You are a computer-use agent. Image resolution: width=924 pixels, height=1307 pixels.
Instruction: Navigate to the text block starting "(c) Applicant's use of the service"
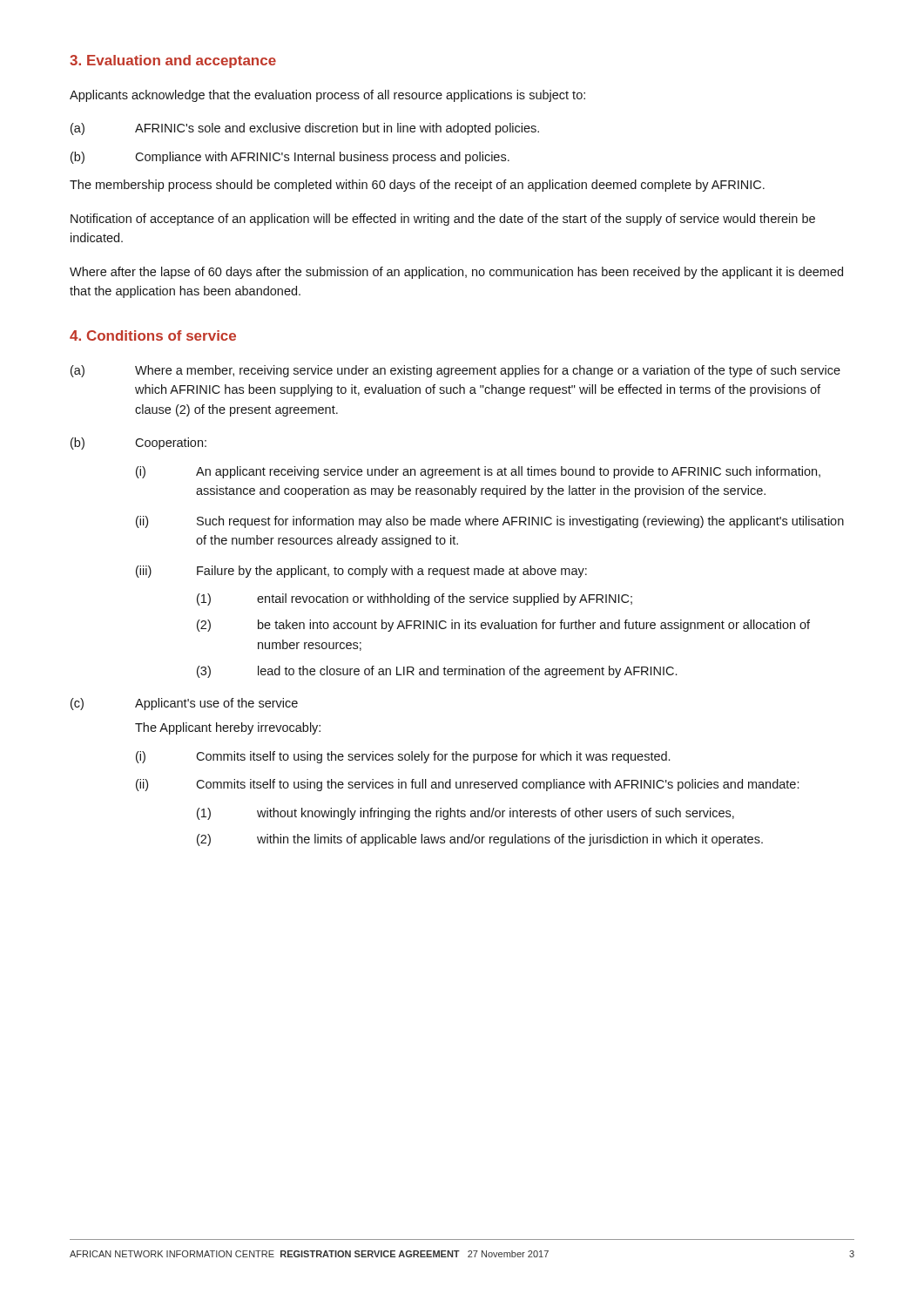click(184, 704)
